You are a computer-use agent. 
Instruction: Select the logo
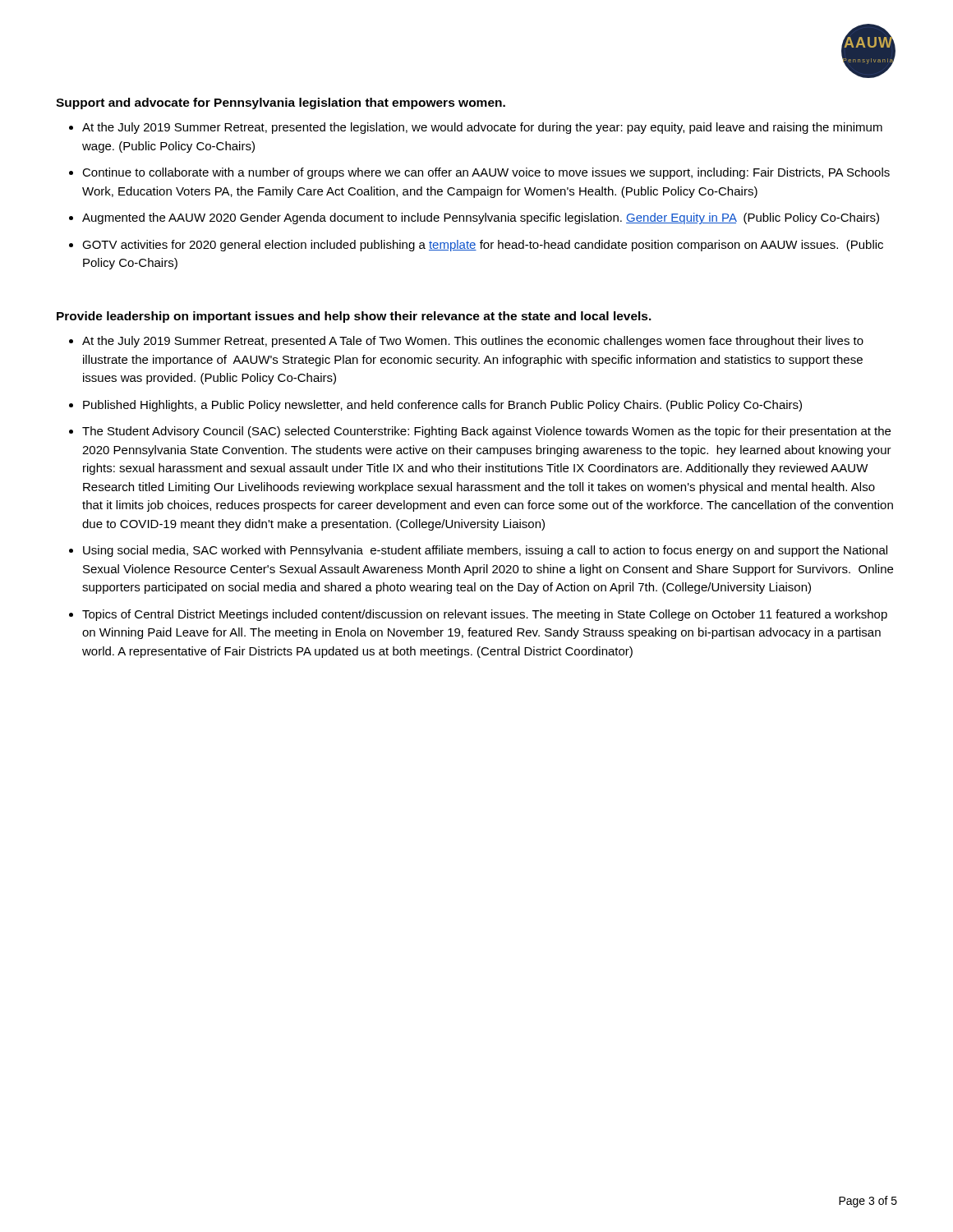(868, 52)
